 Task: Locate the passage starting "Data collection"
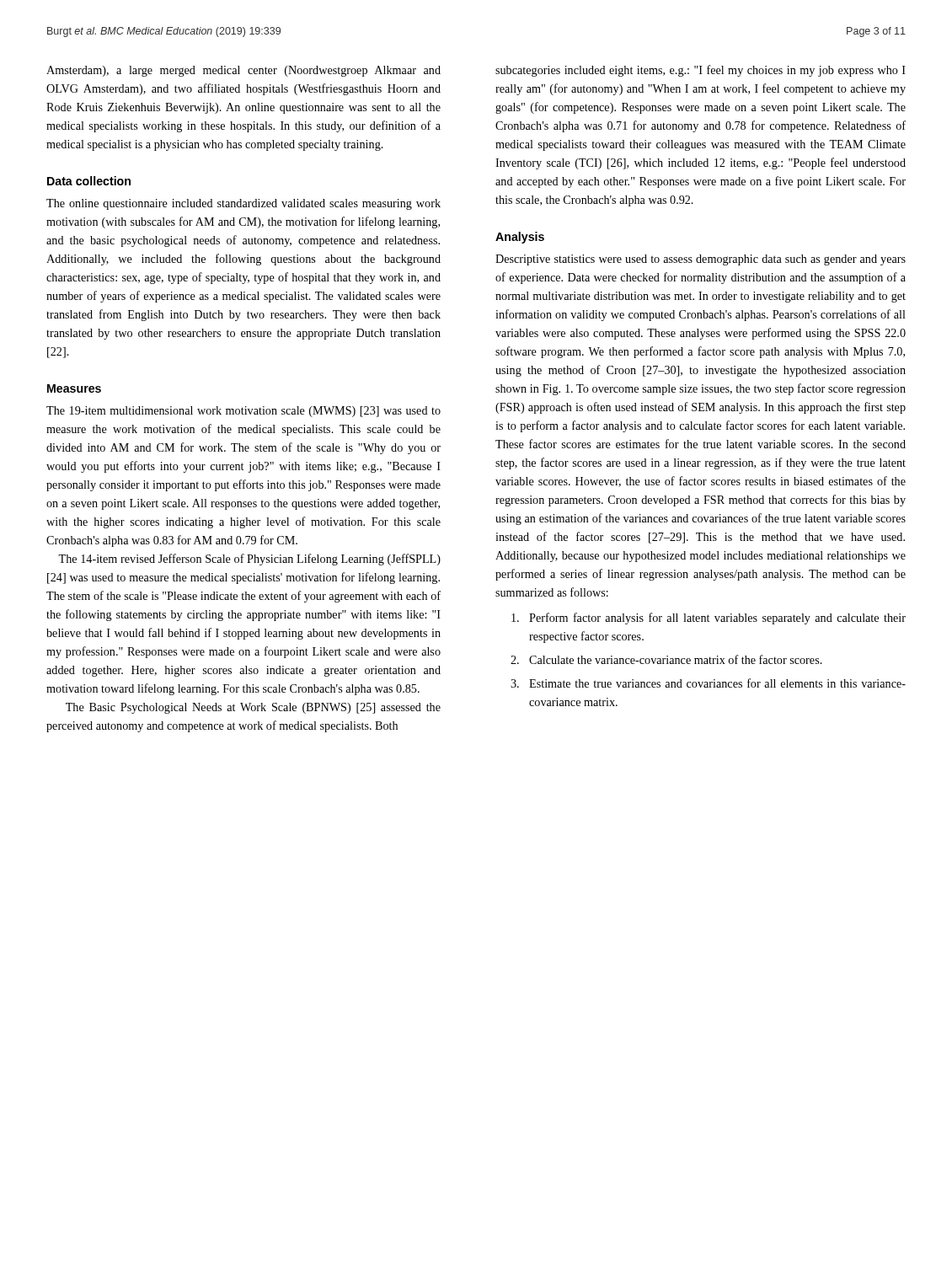click(x=89, y=181)
